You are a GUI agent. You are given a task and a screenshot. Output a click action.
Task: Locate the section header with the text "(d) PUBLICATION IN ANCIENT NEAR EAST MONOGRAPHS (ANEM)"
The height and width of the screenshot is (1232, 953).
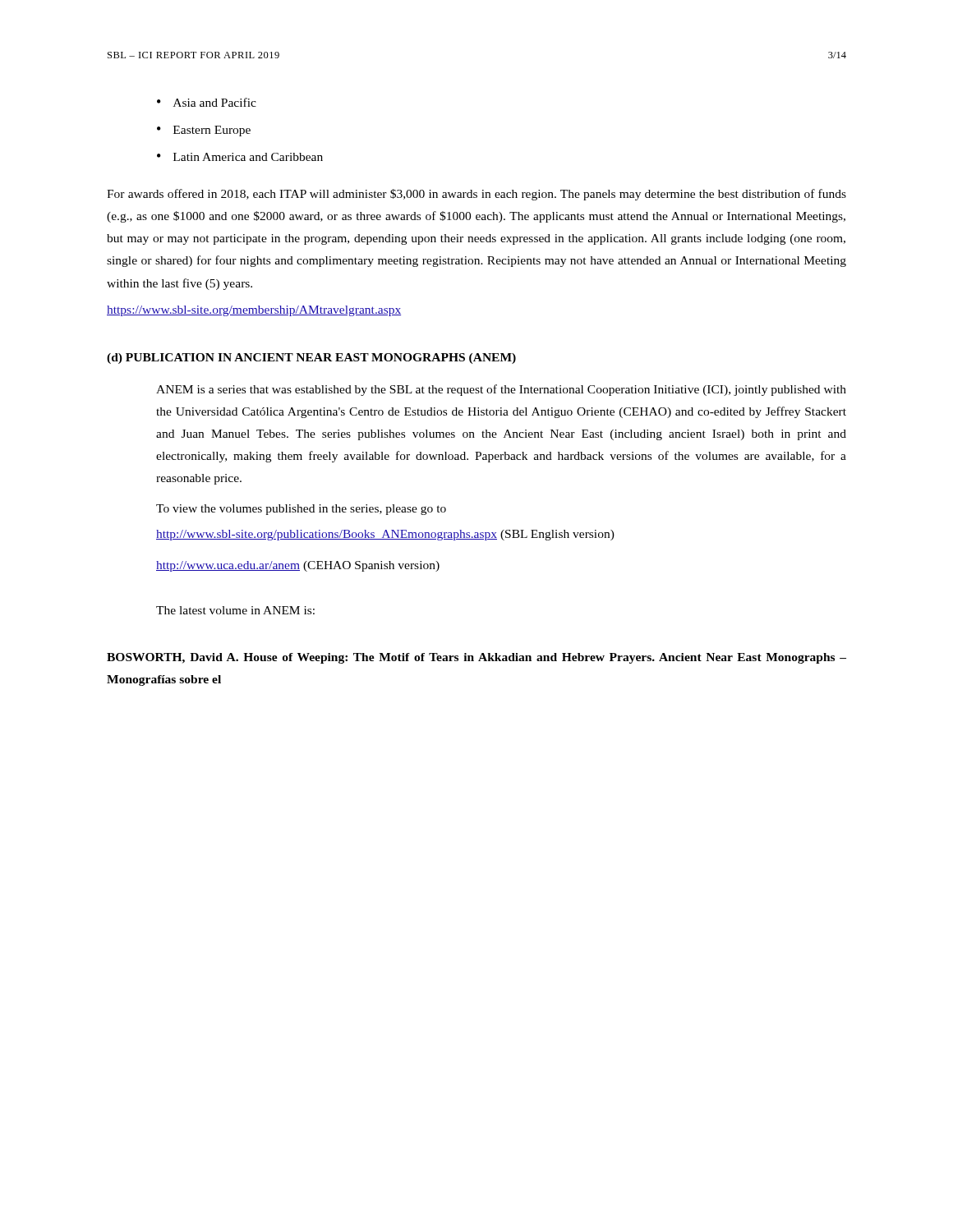(311, 357)
